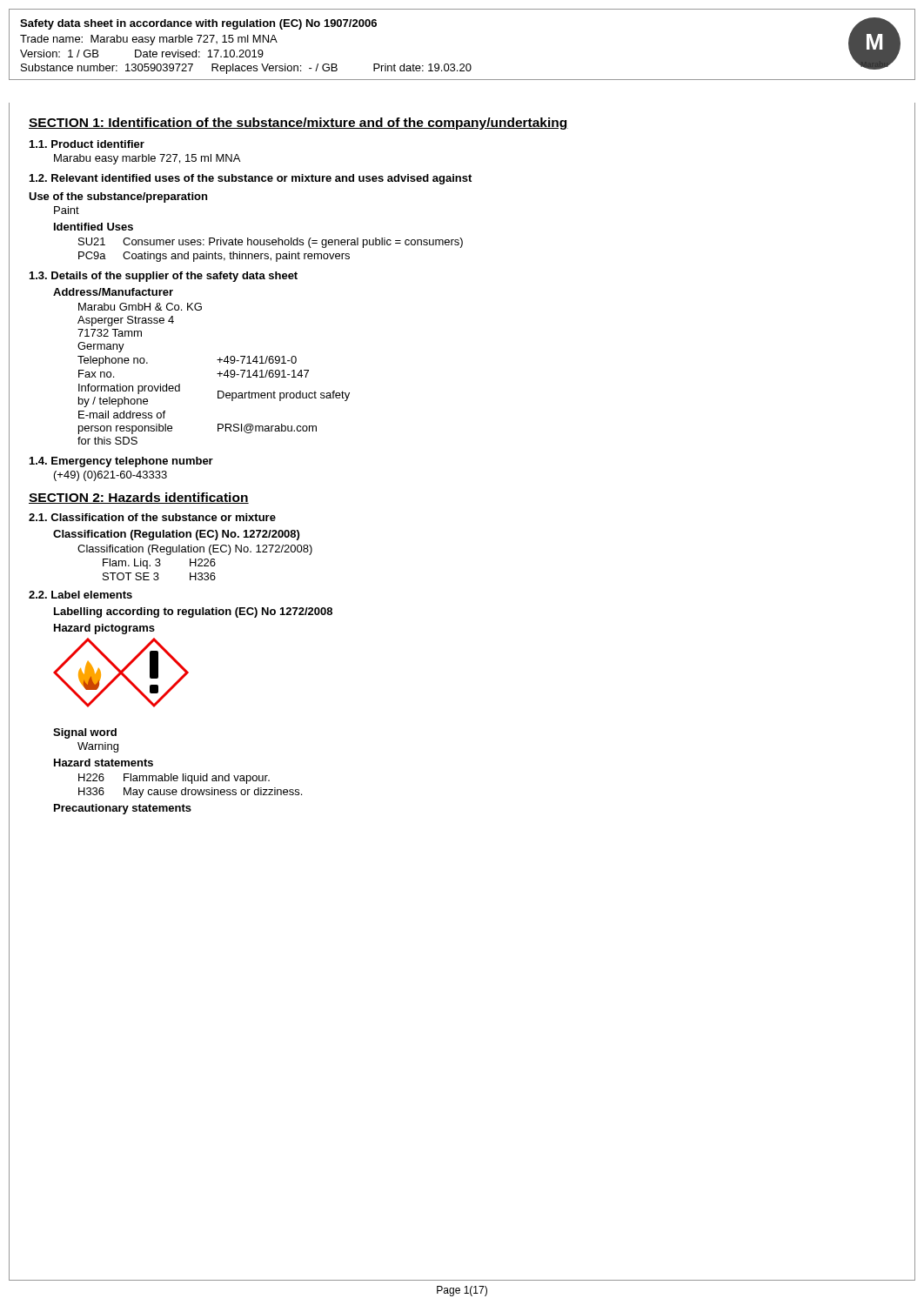
Task: Find the text that says "PC9a Coatings and paints, thinners, paint removers"
Action: [x=214, y=255]
